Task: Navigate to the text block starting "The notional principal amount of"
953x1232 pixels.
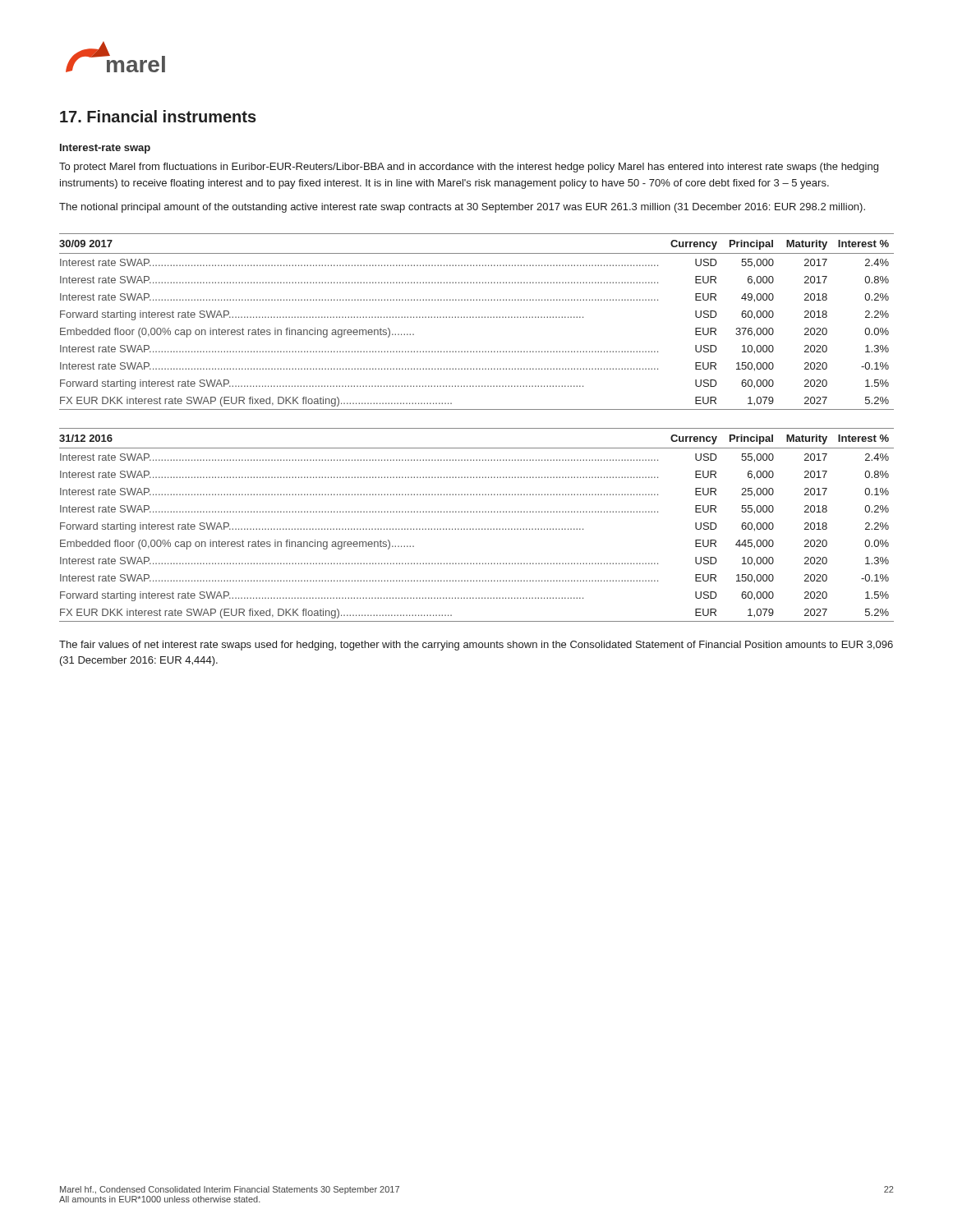Action: [x=463, y=207]
